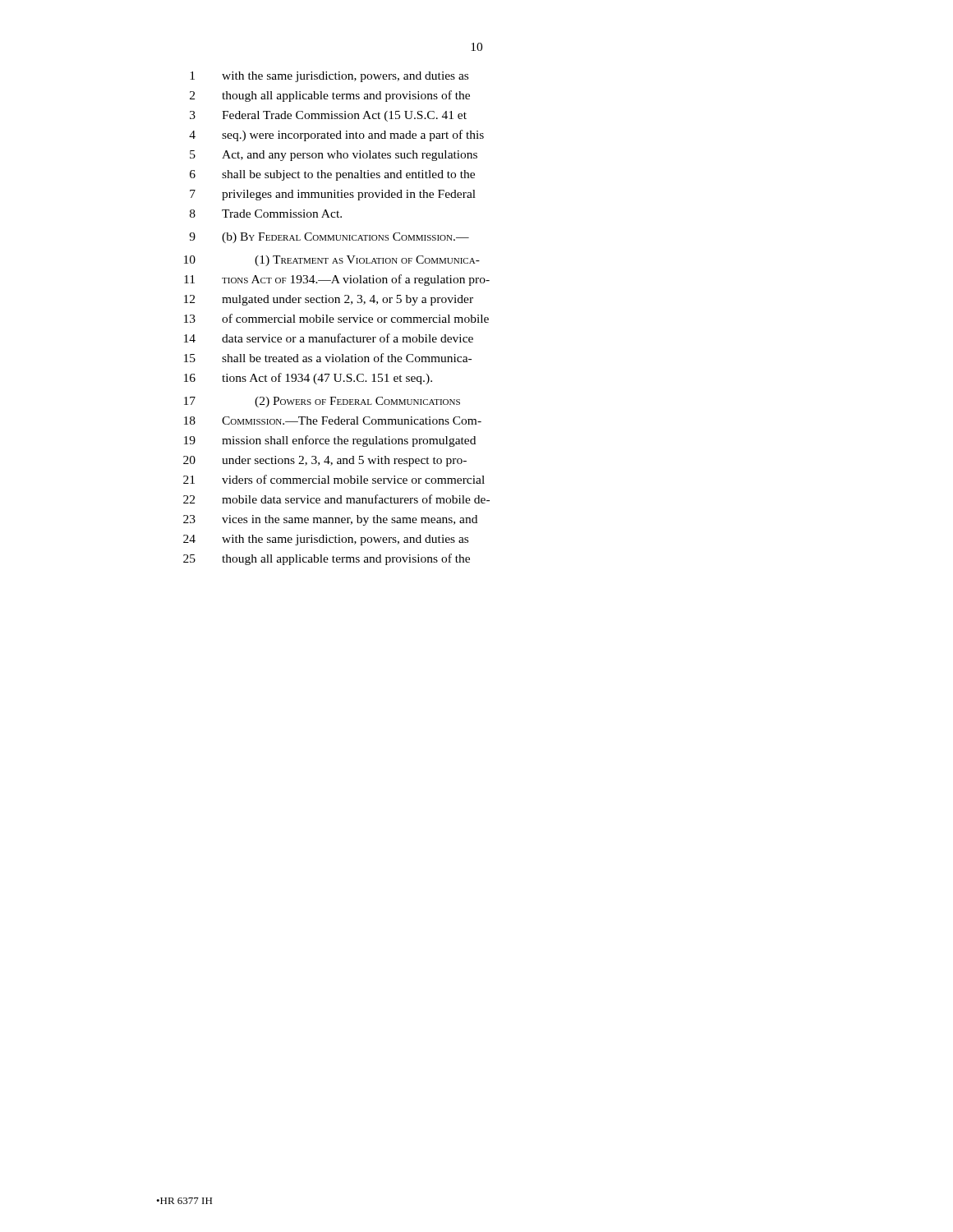Navigate to the text starting "23 vices in the same manner, by"
The height and width of the screenshot is (1232, 953).
[330, 520]
